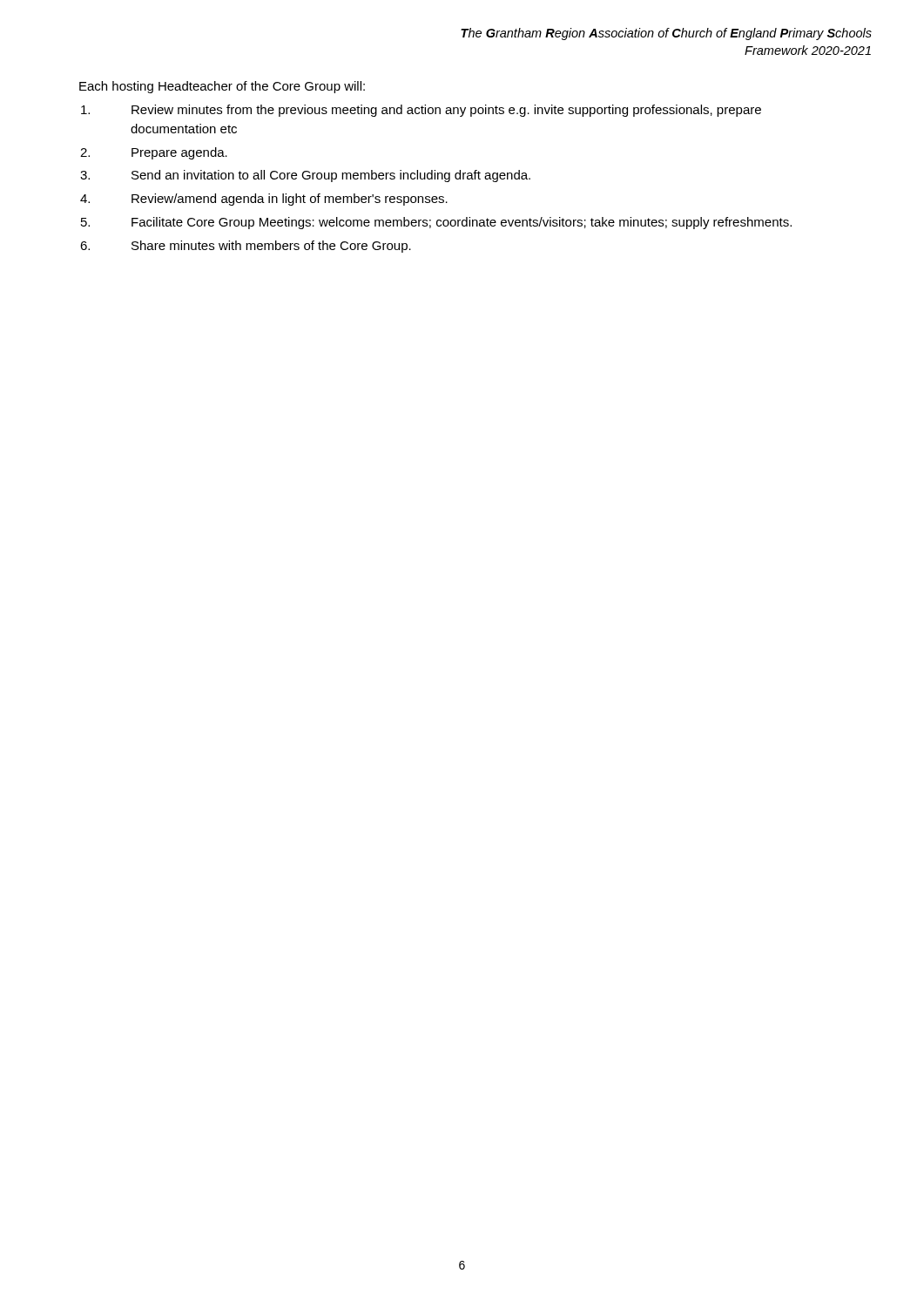
Task: Navigate to the region starting "6. Share minutes with members"
Action: pos(246,247)
